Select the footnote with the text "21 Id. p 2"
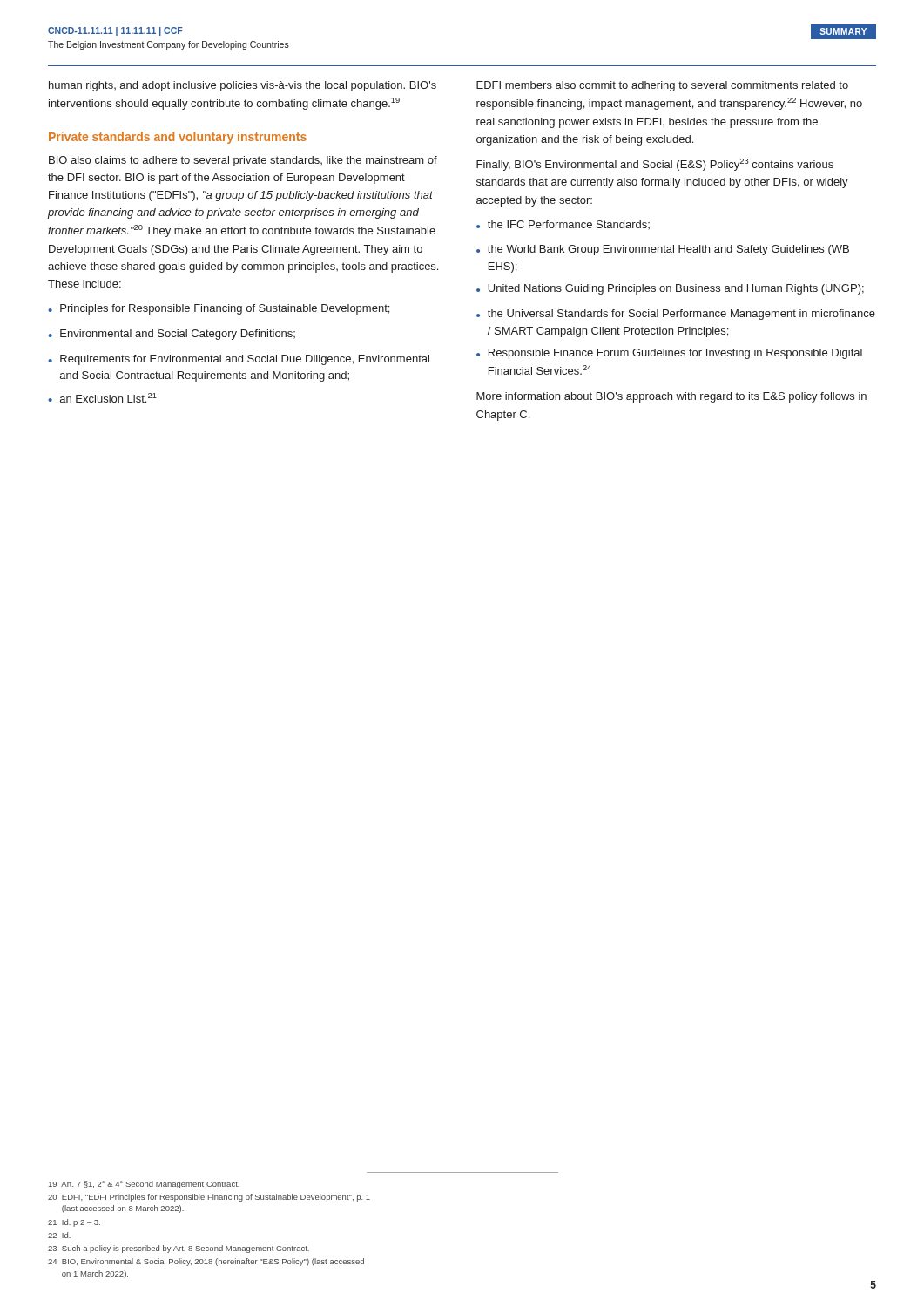Image resolution: width=924 pixels, height=1307 pixels. coord(74,1222)
